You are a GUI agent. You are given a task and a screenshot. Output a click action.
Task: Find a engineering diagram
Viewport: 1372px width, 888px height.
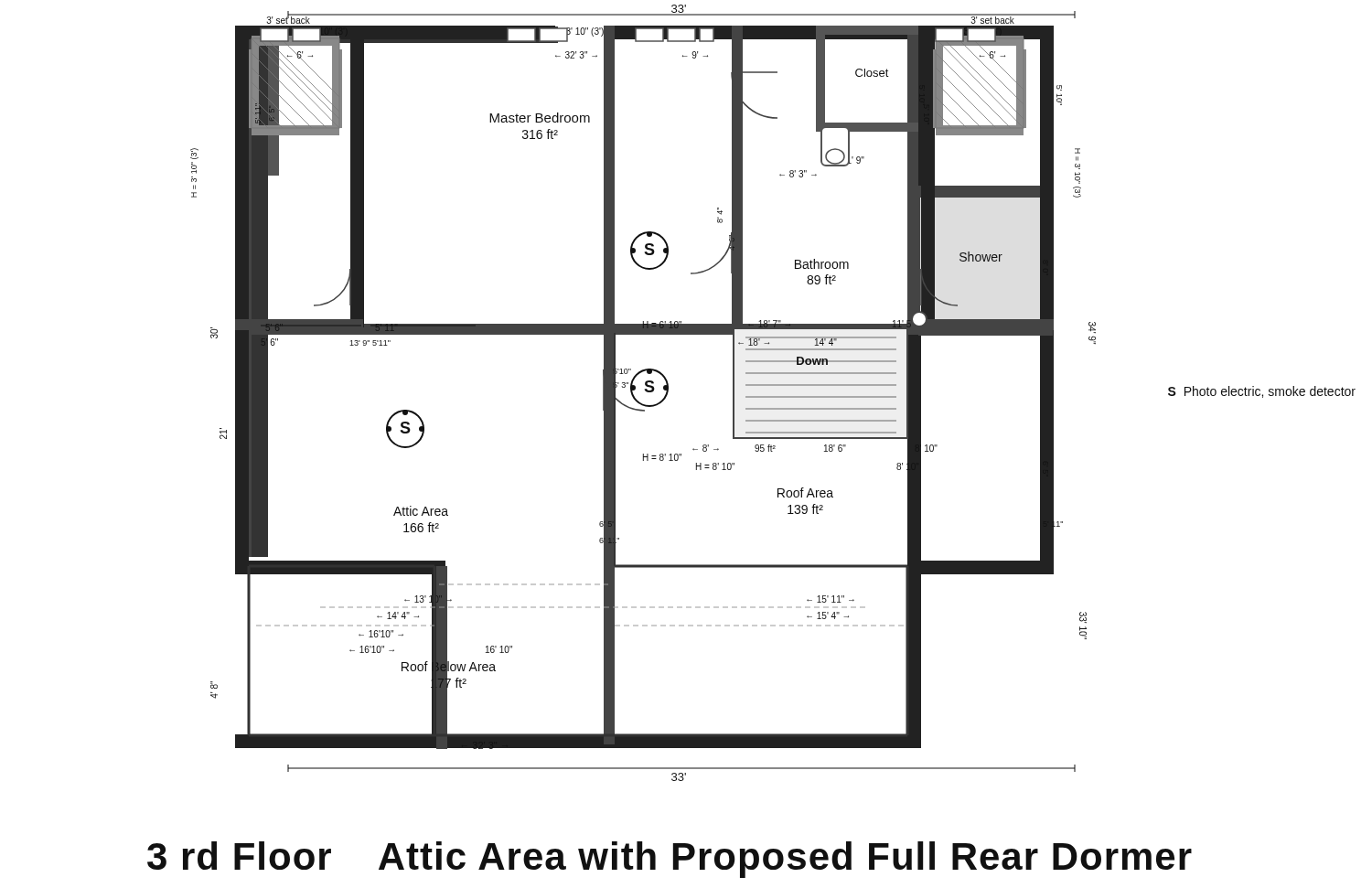point(681,401)
